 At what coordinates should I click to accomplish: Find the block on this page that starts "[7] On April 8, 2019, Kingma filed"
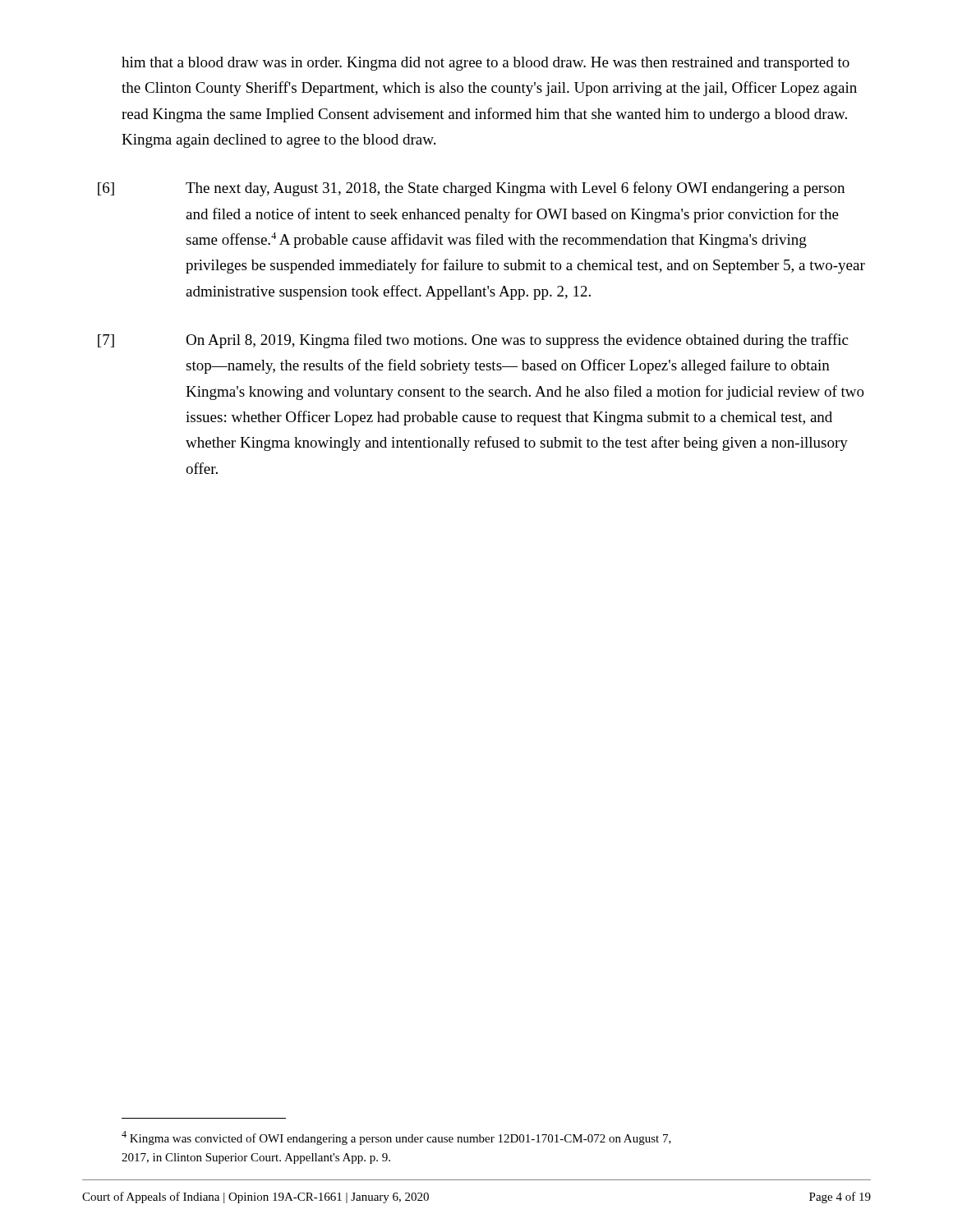coord(496,404)
